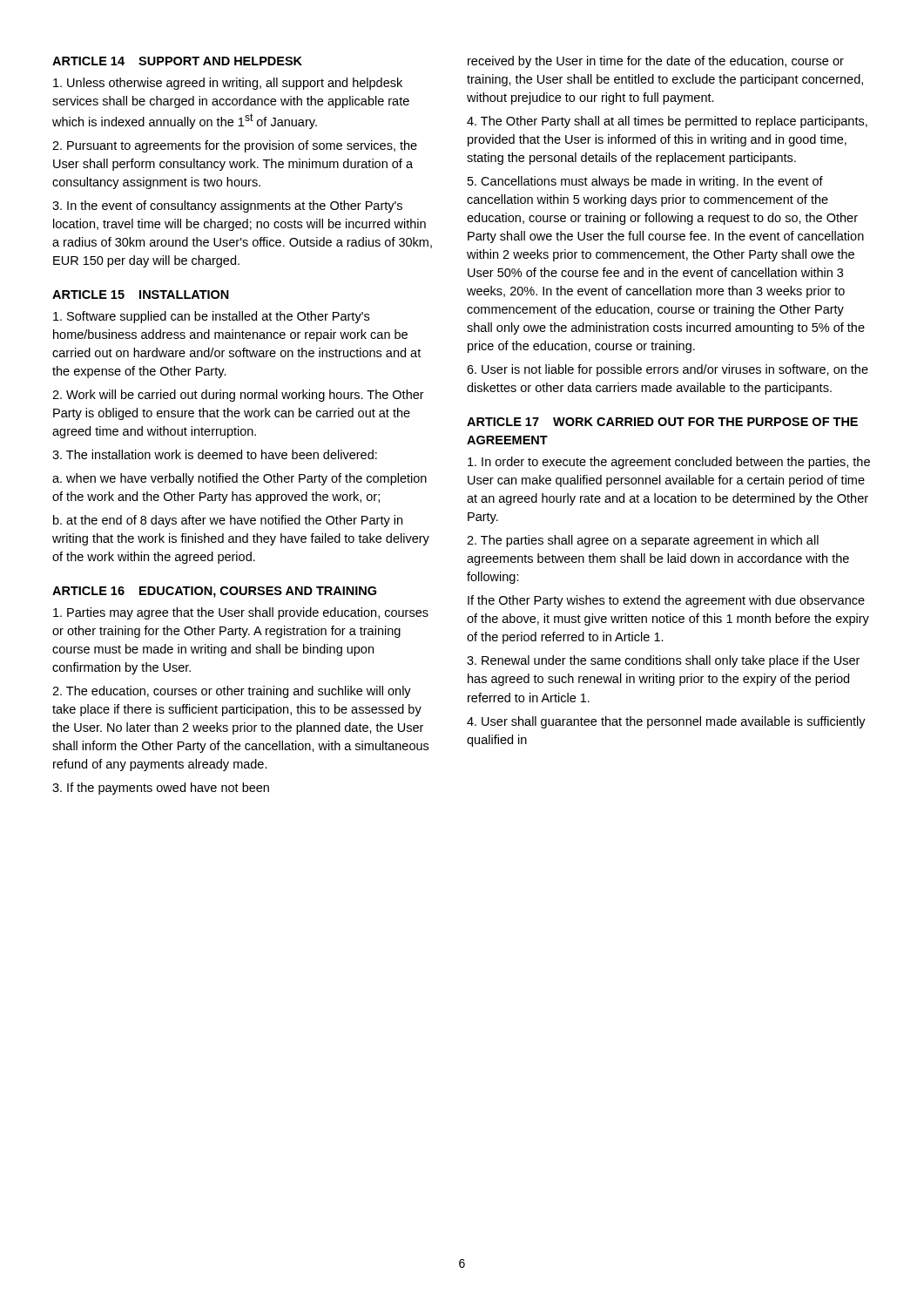The width and height of the screenshot is (924, 1307).
Task: Click on the region starting "In the event of consultancy"
Action: pyautogui.click(x=244, y=233)
